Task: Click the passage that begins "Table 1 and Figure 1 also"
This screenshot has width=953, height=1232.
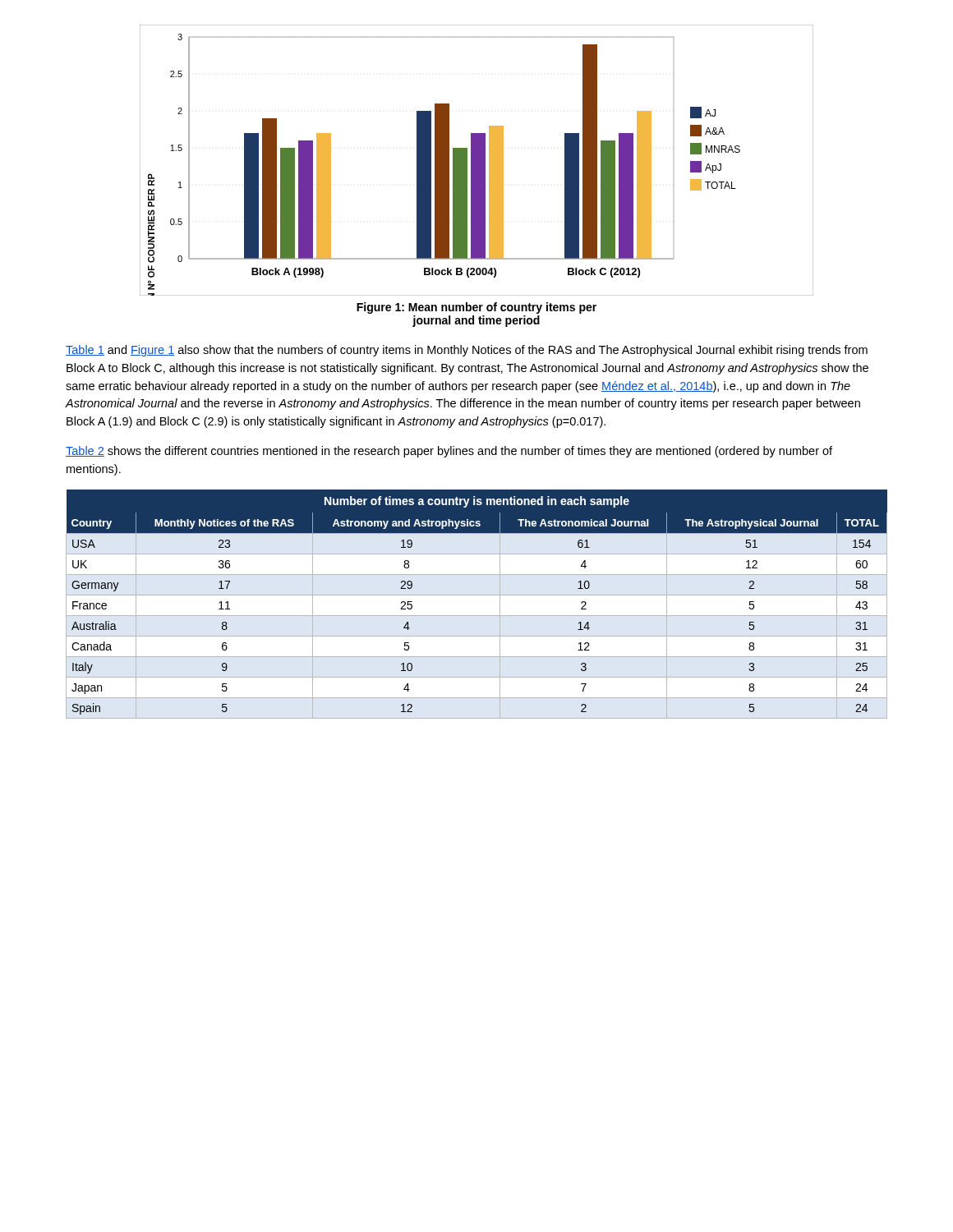Action: (x=467, y=386)
